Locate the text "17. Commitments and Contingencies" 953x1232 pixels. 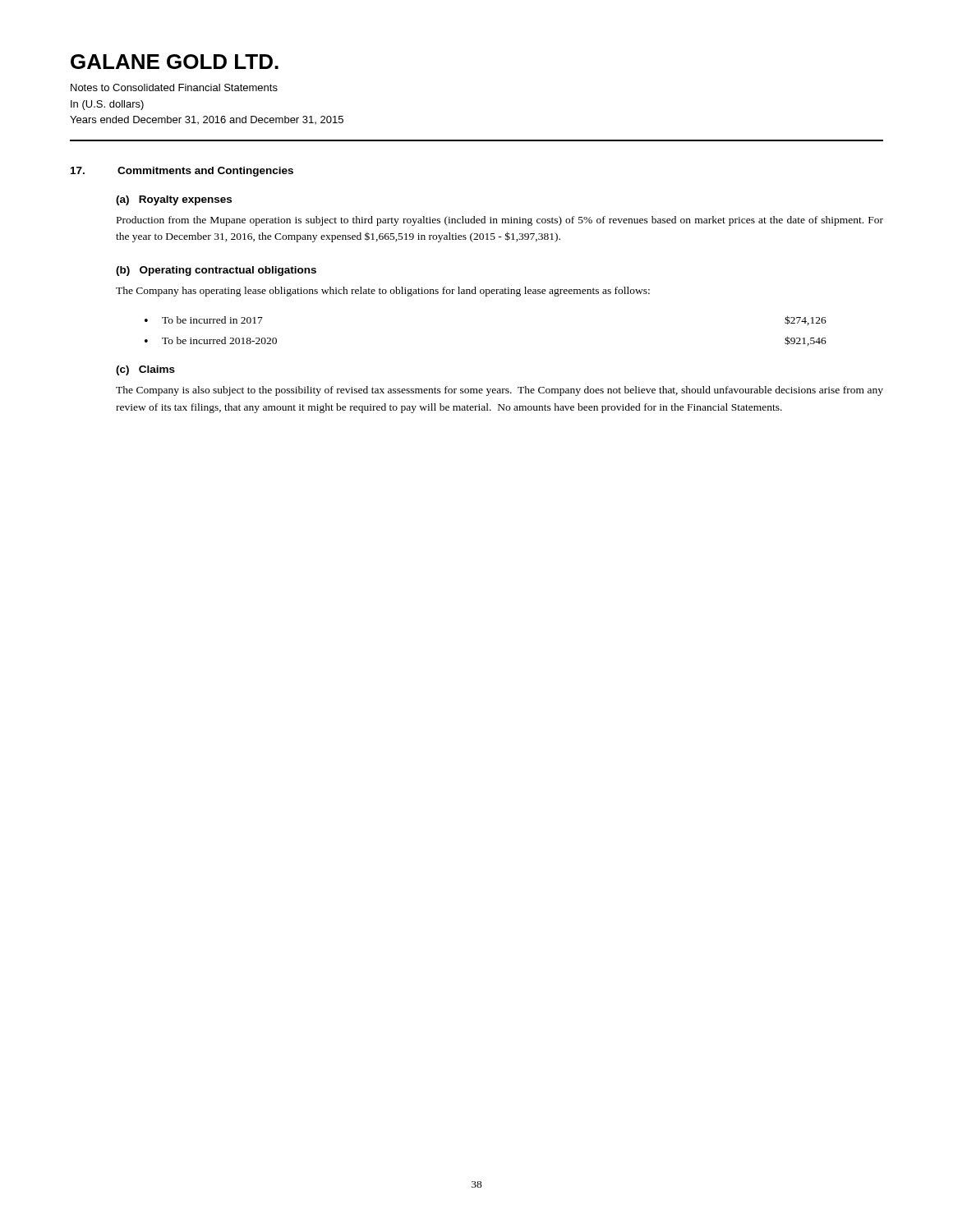[x=182, y=170]
